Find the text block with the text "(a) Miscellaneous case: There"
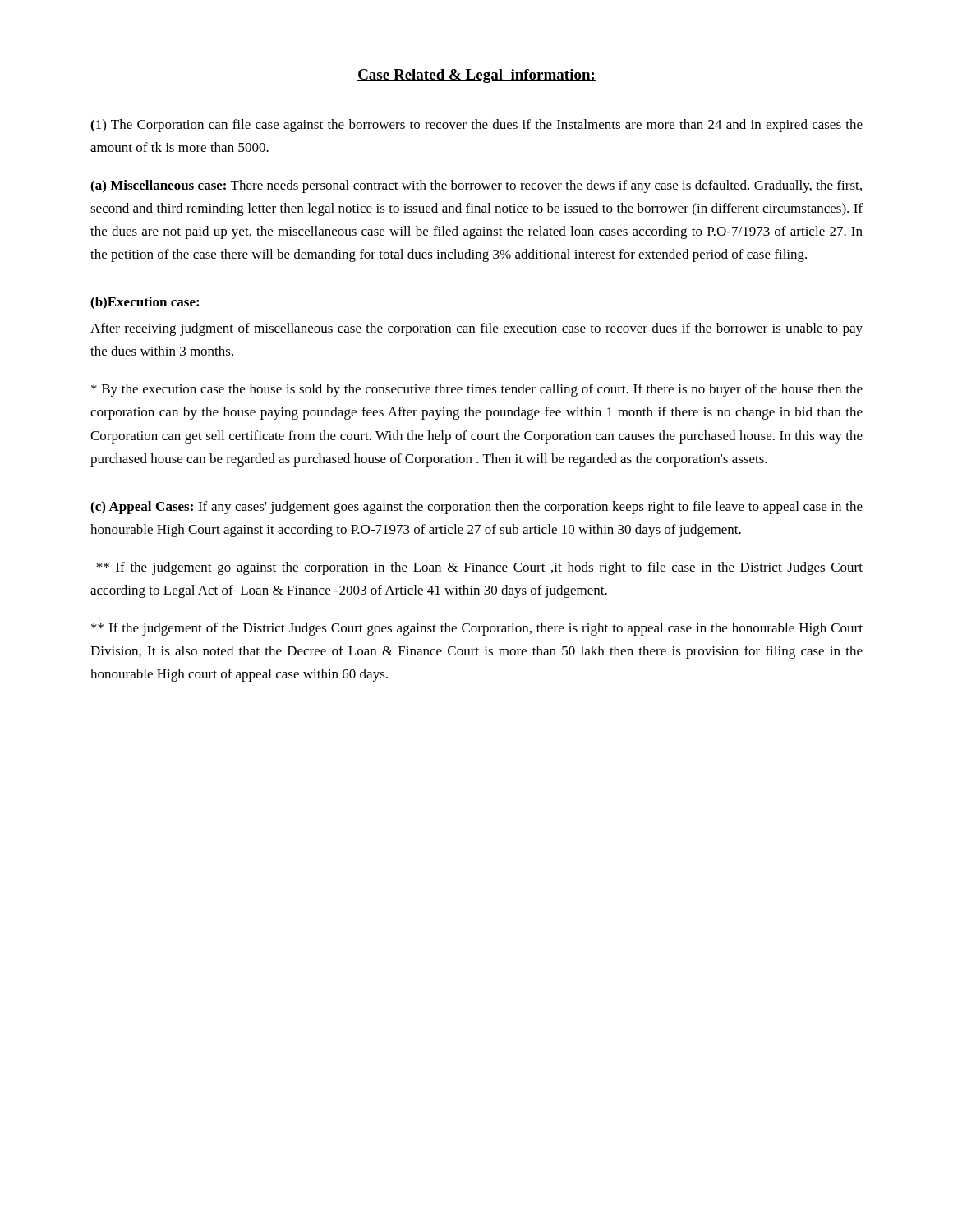953x1232 pixels. pyautogui.click(x=476, y=220)
